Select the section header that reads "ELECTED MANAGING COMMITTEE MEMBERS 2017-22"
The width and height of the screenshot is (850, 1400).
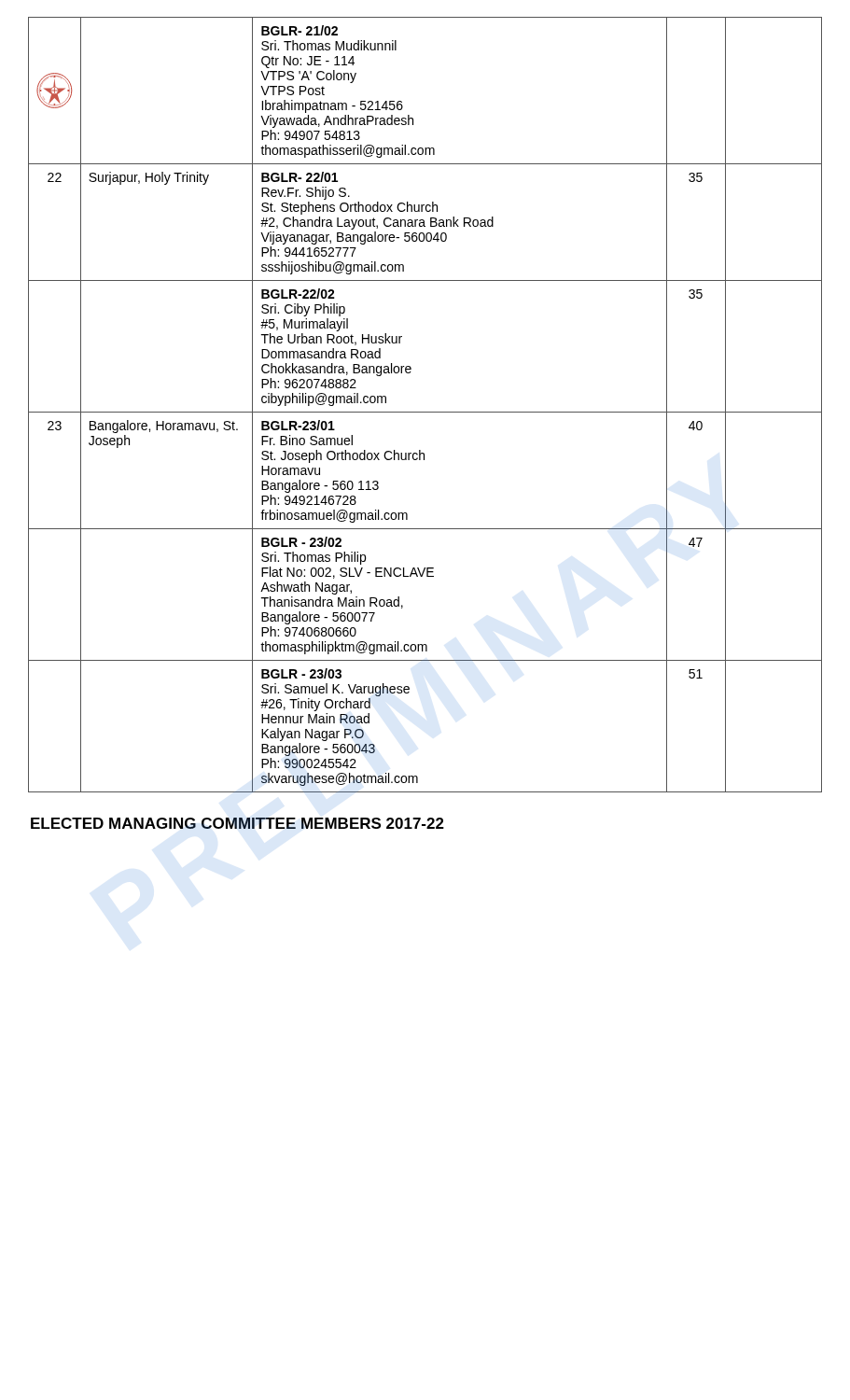coord(237,824)
